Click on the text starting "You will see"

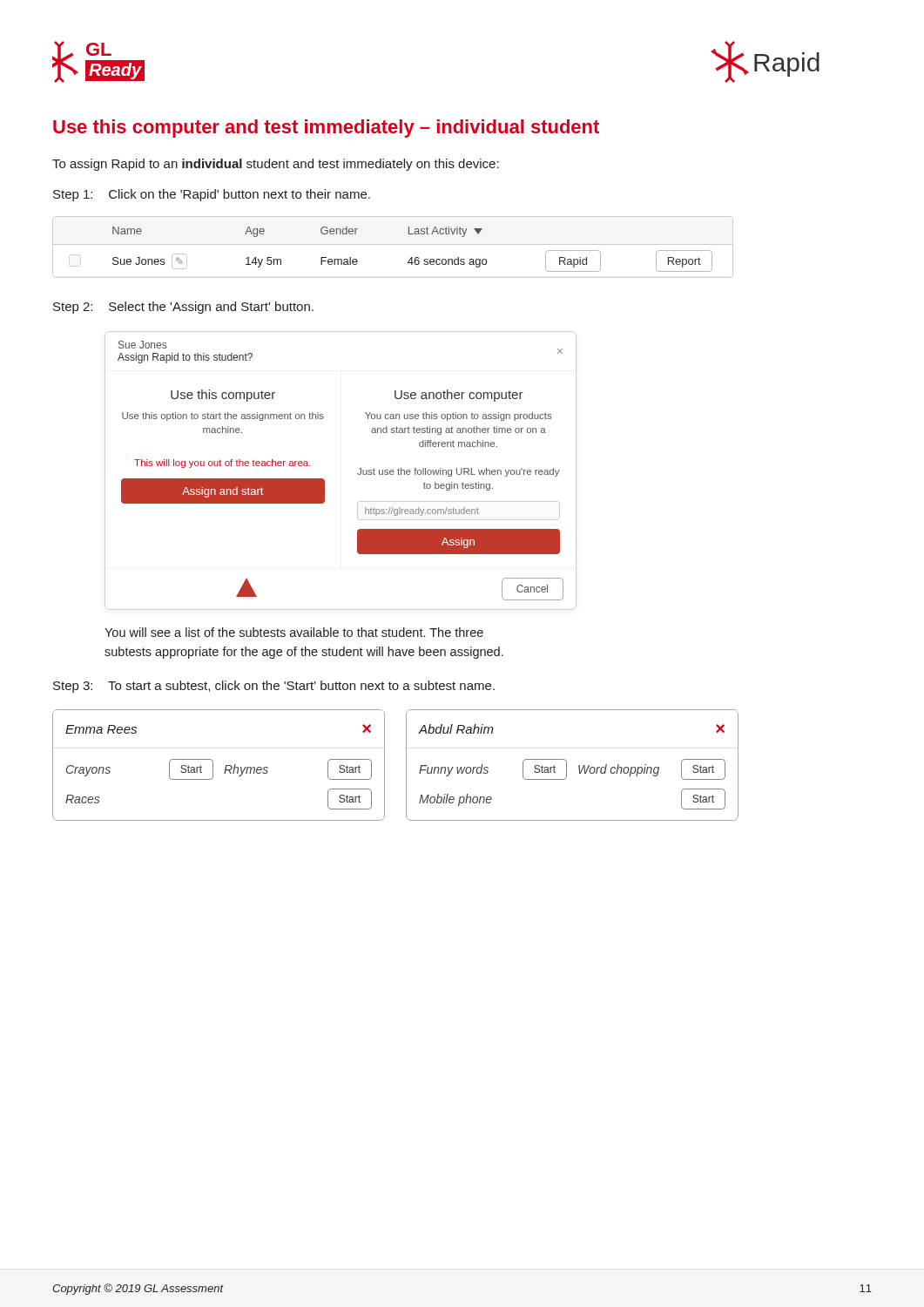coord(304,642)
